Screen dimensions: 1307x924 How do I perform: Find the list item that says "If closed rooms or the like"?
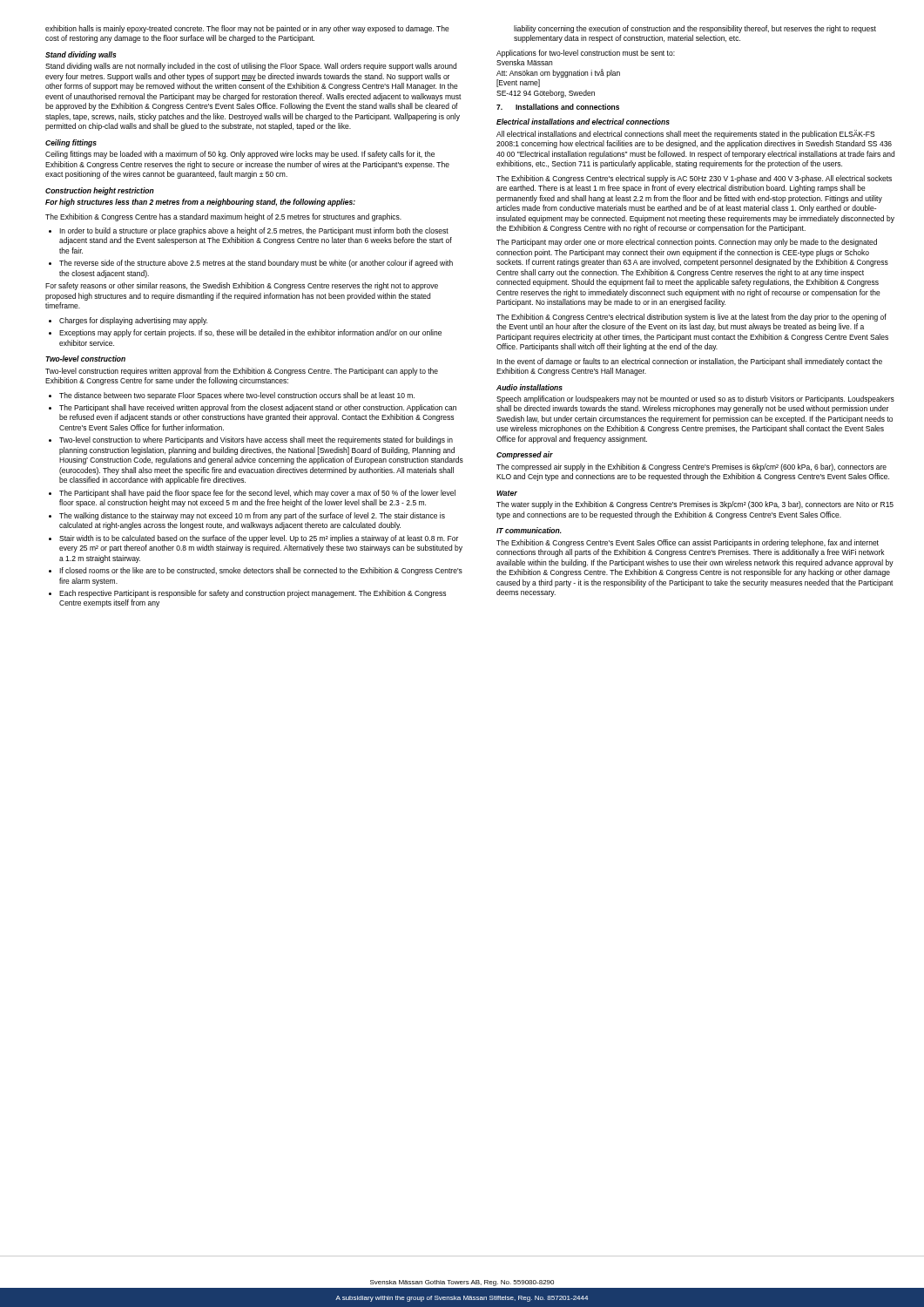click(x=261, y=576)
